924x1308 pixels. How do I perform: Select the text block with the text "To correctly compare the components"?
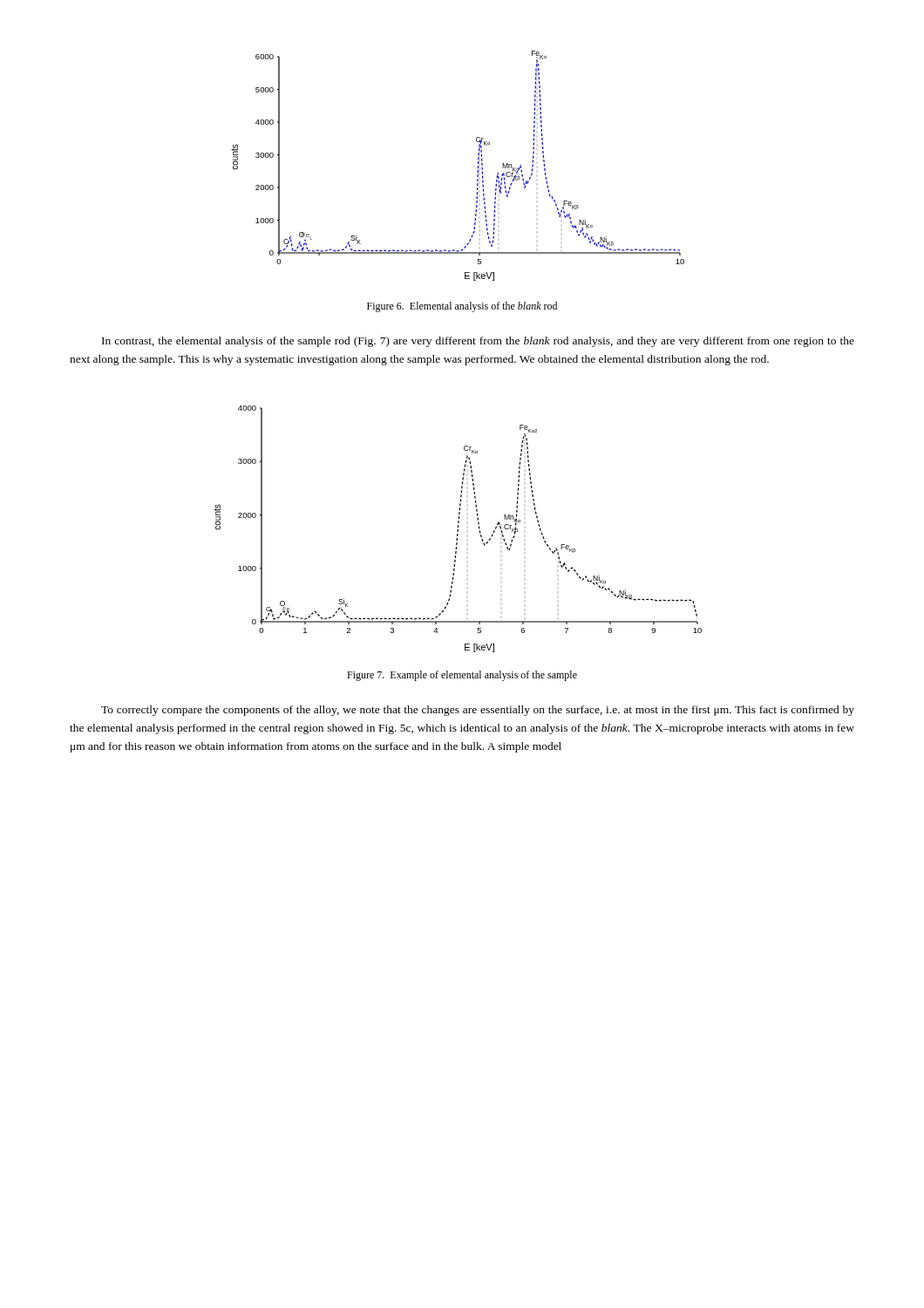[462, 727]
